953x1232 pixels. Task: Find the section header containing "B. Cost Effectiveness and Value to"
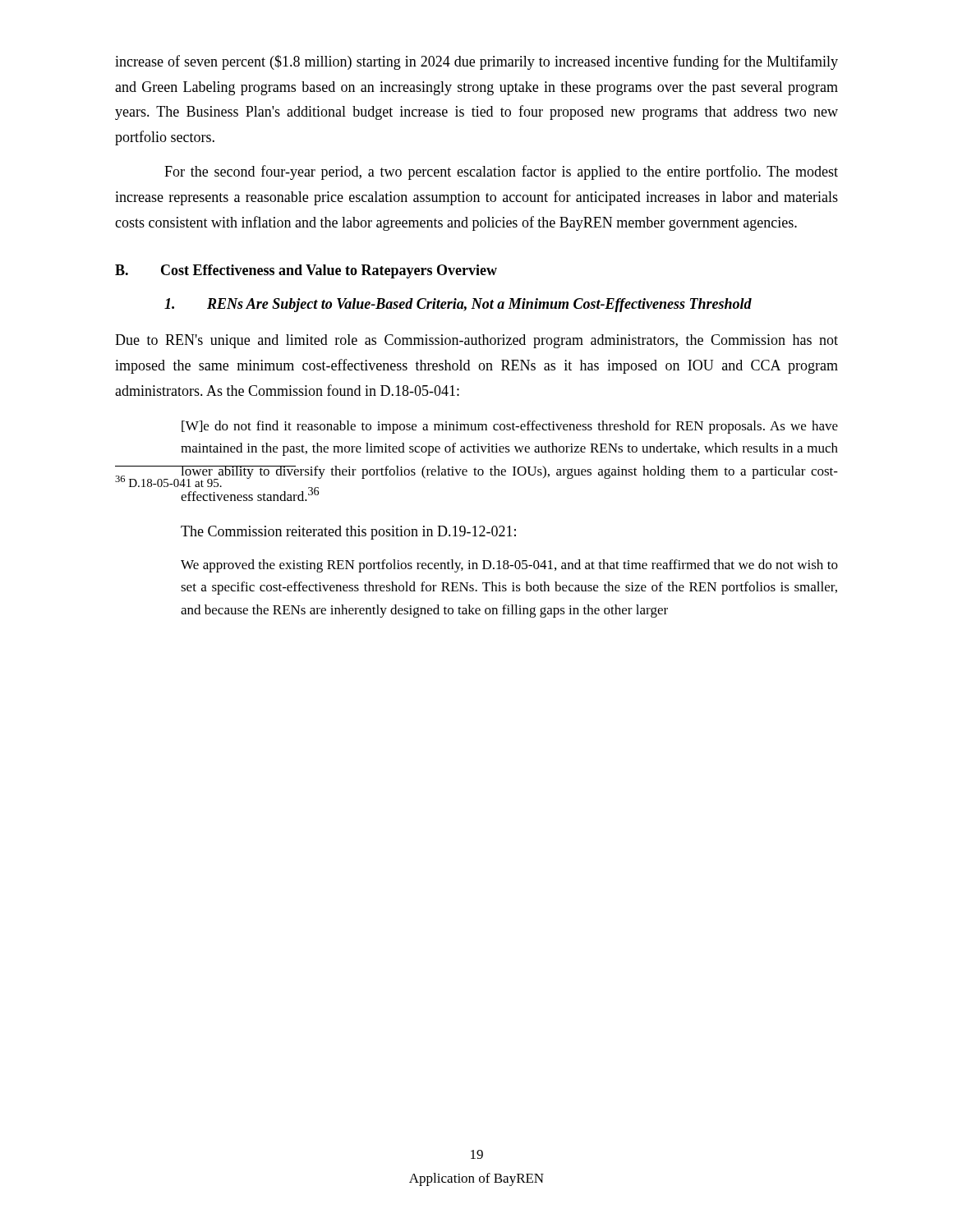[x=306, y=271]
